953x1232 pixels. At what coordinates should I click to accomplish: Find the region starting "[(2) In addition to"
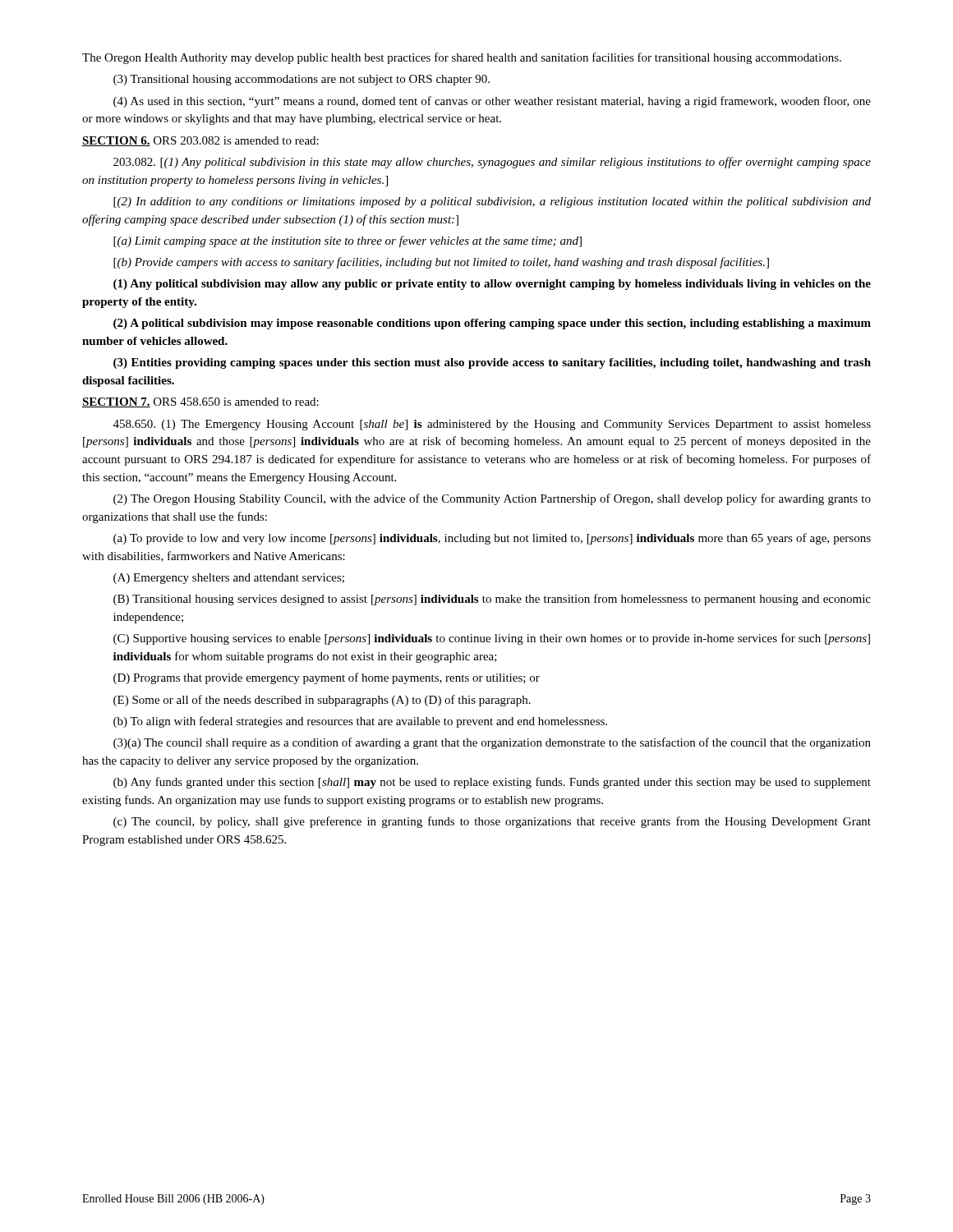(476, 211)
